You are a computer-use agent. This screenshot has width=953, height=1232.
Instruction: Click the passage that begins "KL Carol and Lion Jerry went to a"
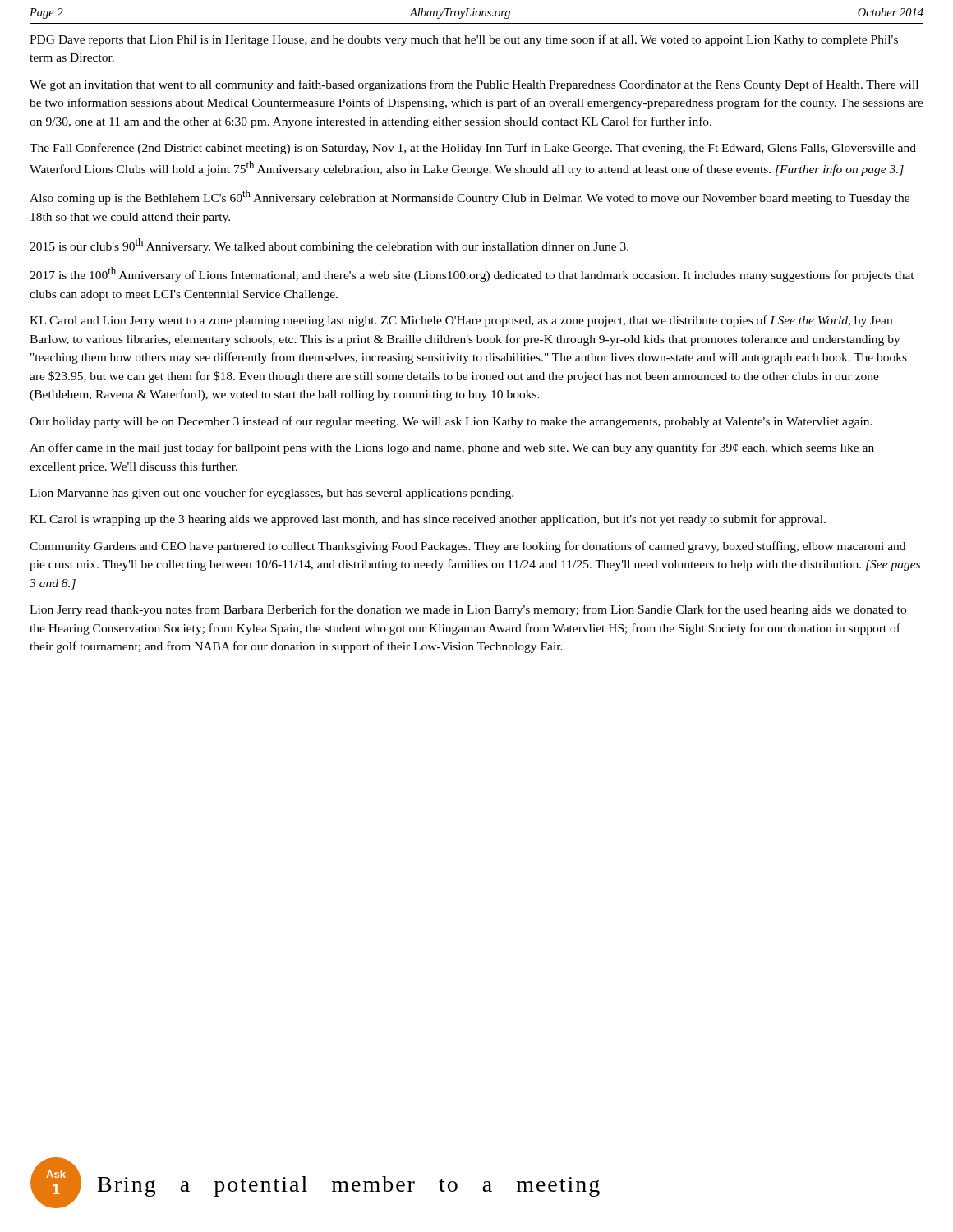click(x=476, y=358)
